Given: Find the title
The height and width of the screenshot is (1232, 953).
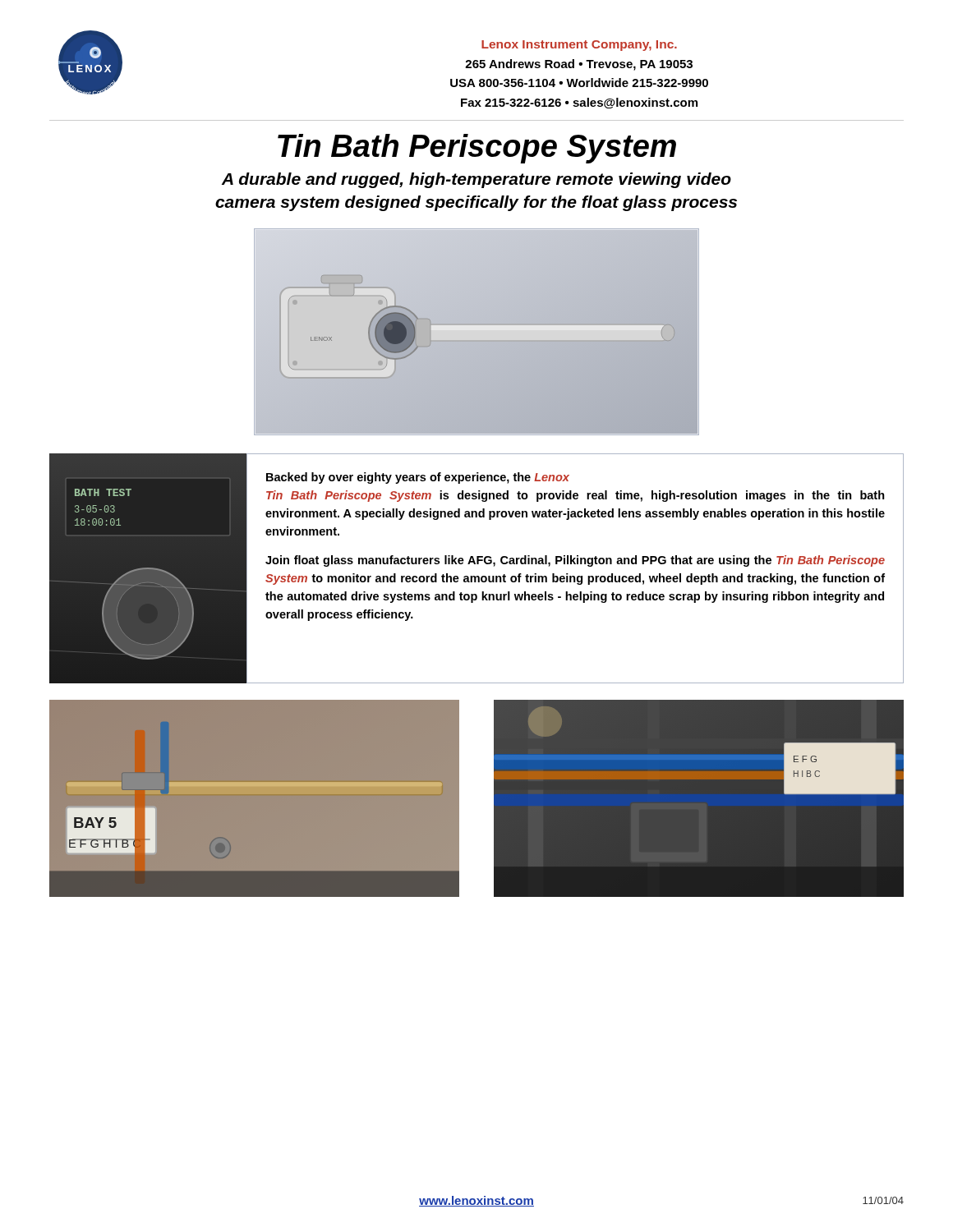Looking at the screenshot, I should point(476,146).
